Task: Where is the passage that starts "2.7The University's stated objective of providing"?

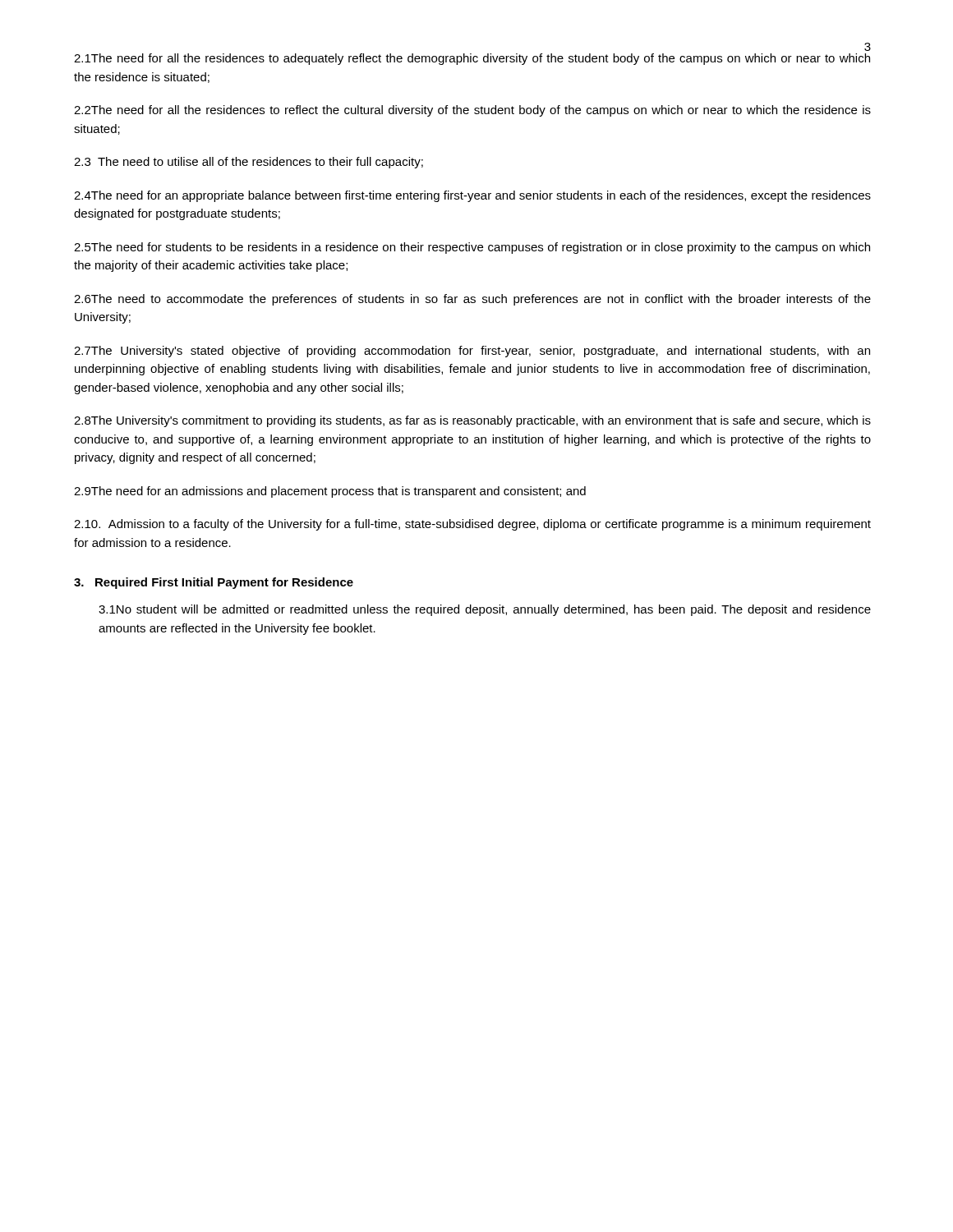Action: point(472,368)
